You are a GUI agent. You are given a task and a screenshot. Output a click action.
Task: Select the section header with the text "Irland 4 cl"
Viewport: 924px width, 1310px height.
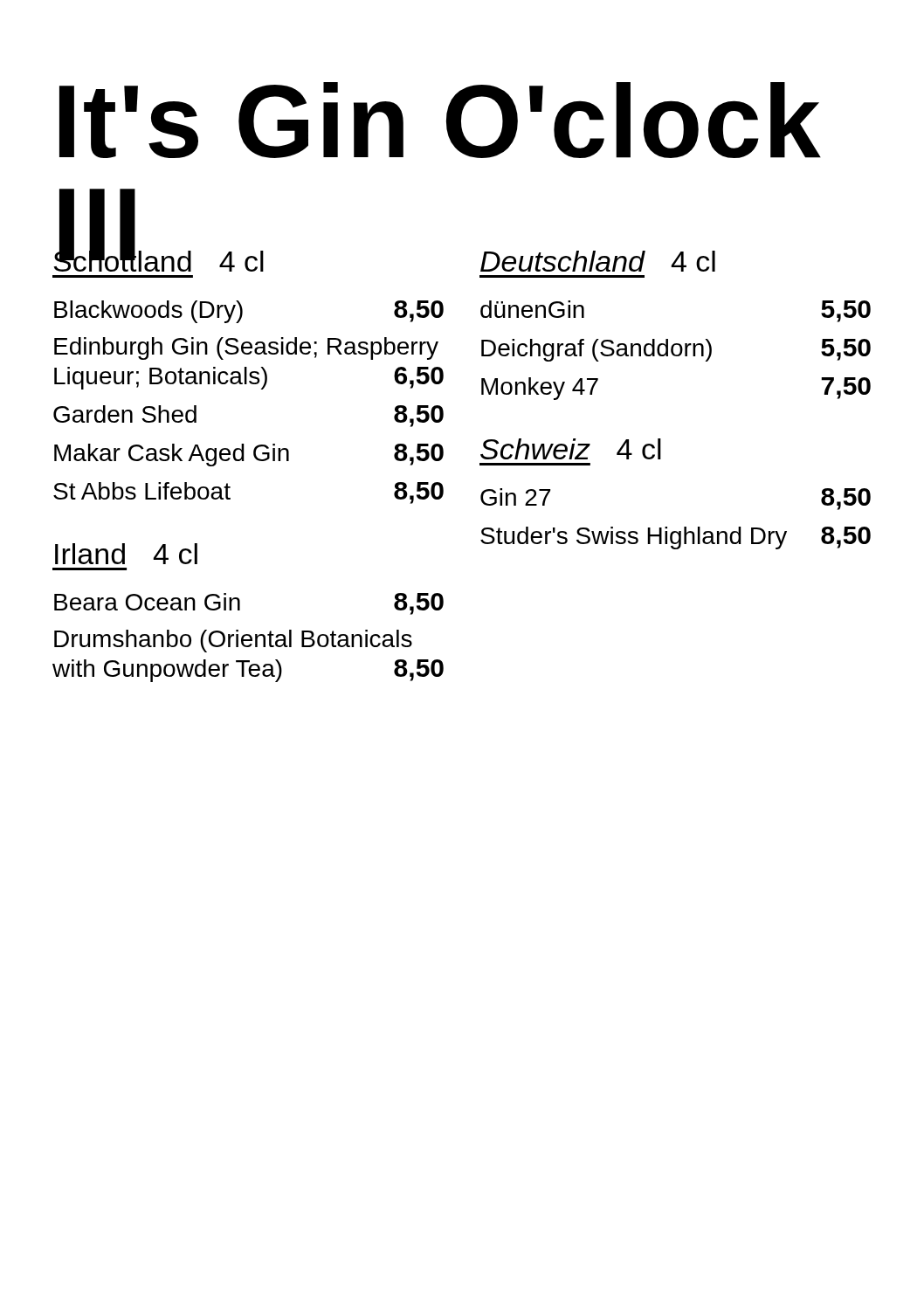pyautogui.click(x=126, y=554)
